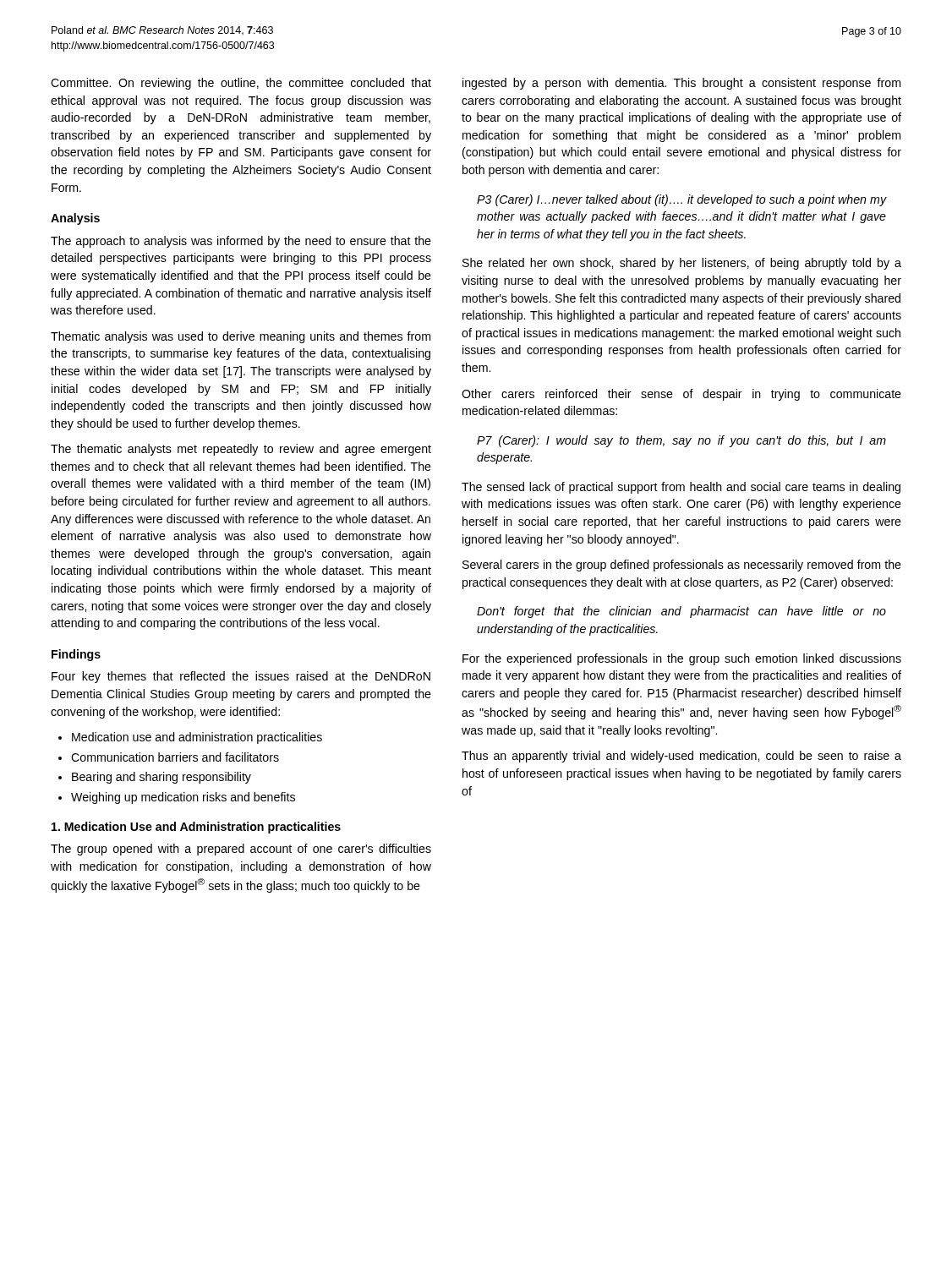Screen dimensions: 1268x952
Task: Navigate to the region starting "1. Medication Use"
Action: coord(196,826)
